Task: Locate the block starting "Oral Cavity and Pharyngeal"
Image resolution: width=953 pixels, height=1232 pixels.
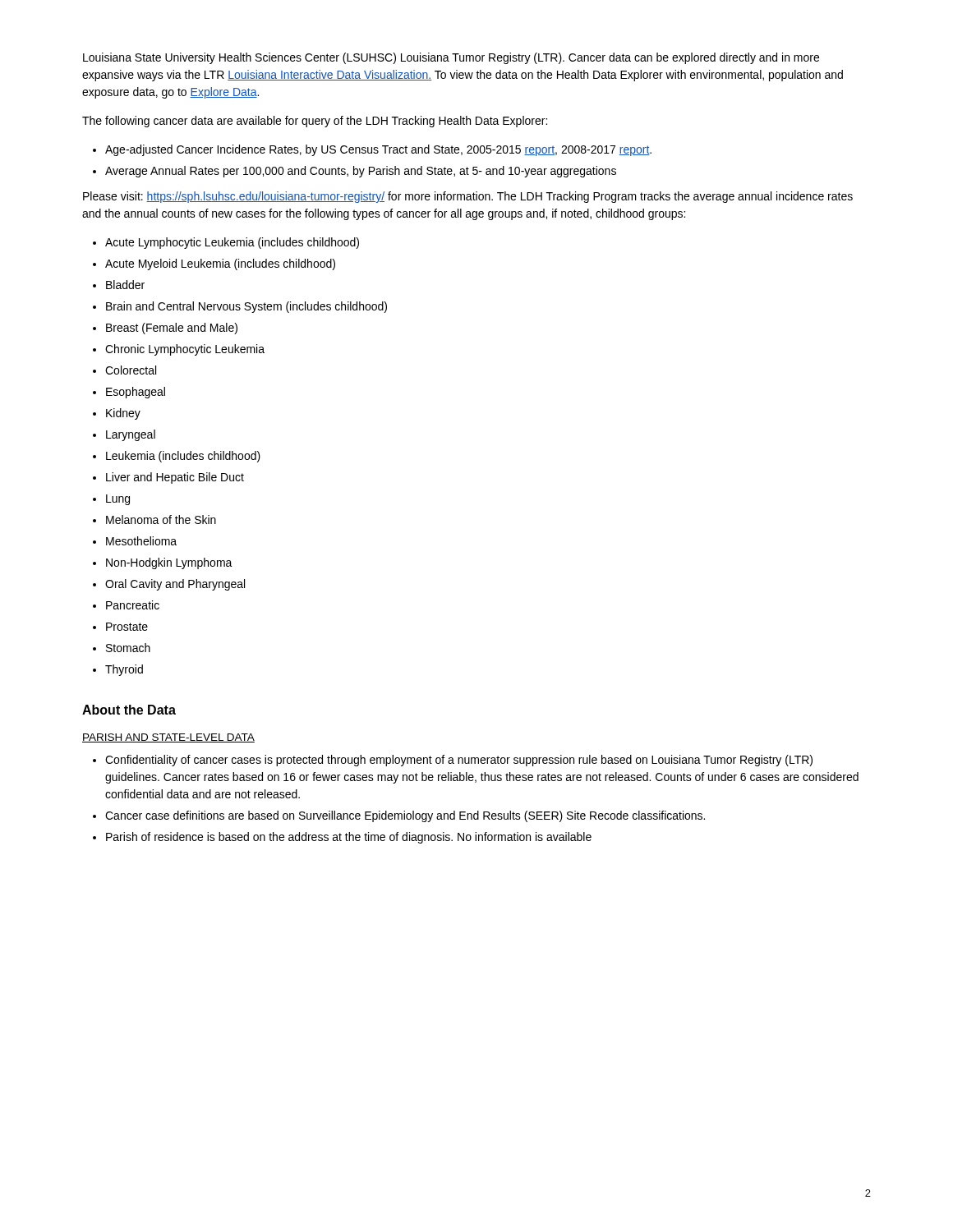Action: [x=175, y=585]
